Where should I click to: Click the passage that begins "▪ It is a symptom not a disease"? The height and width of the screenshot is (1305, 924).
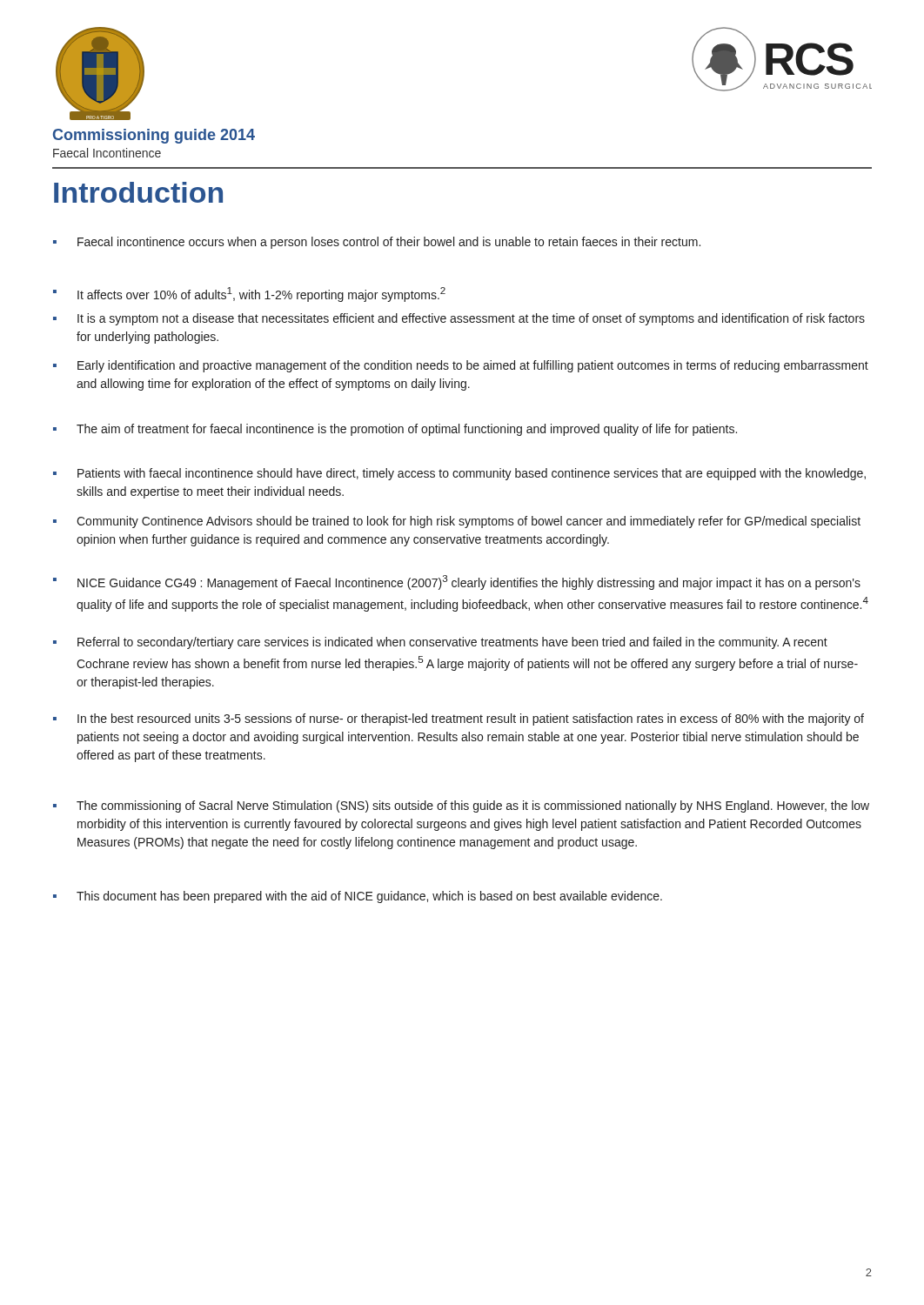click(462, 328)
